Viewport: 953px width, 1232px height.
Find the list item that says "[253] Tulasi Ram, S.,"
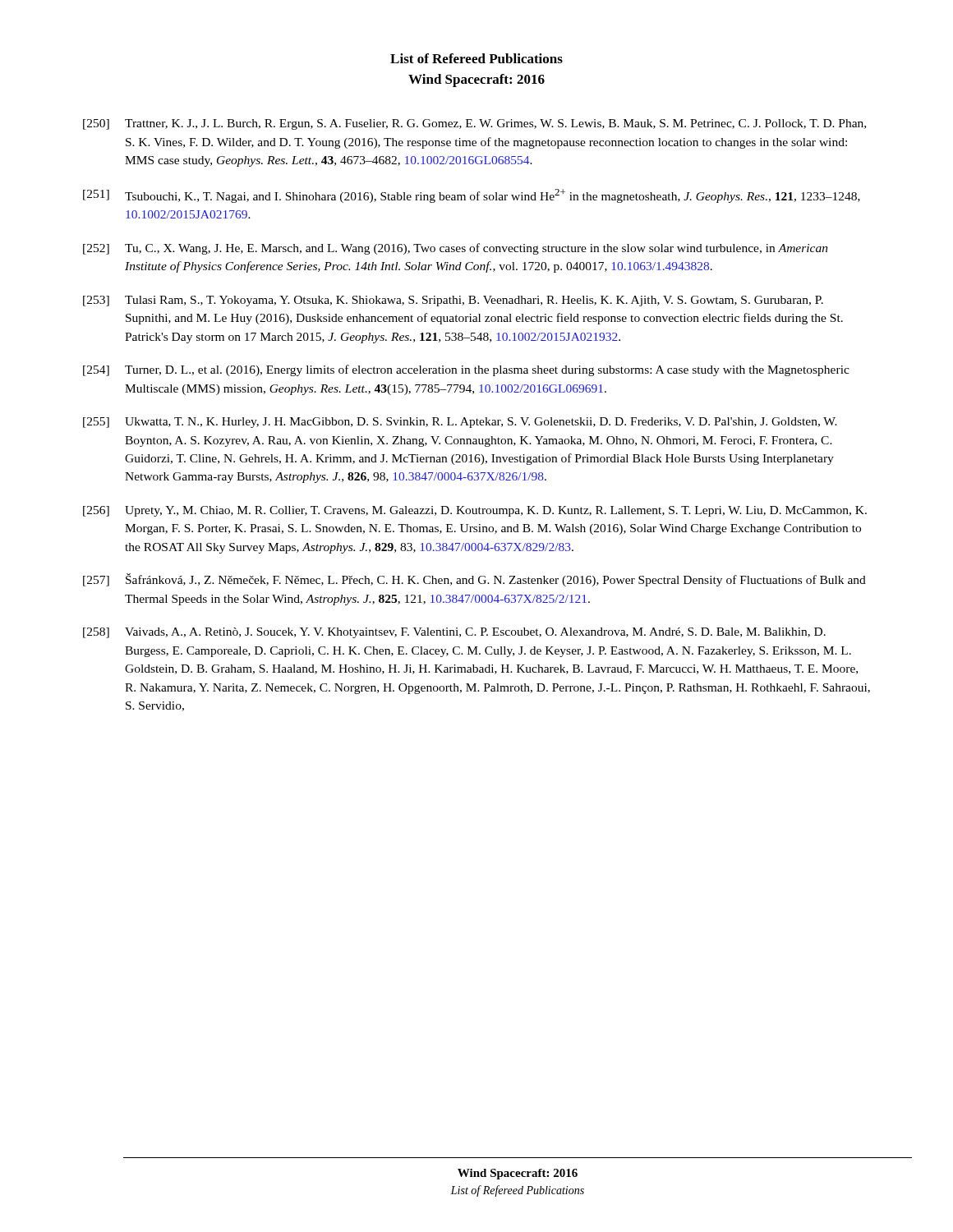tap(476, 318)
